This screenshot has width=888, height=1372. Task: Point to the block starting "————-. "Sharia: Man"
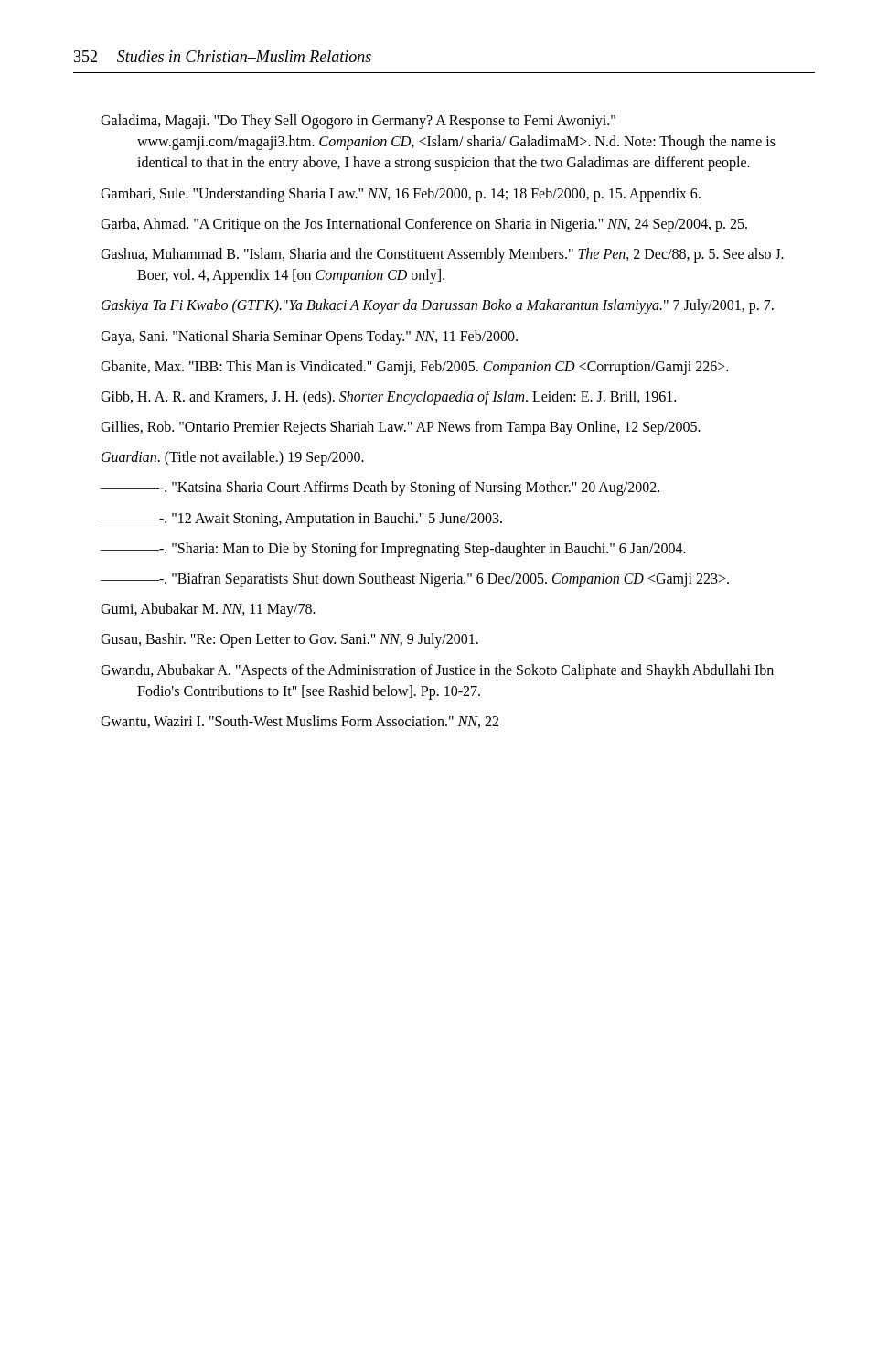(393, 548)
